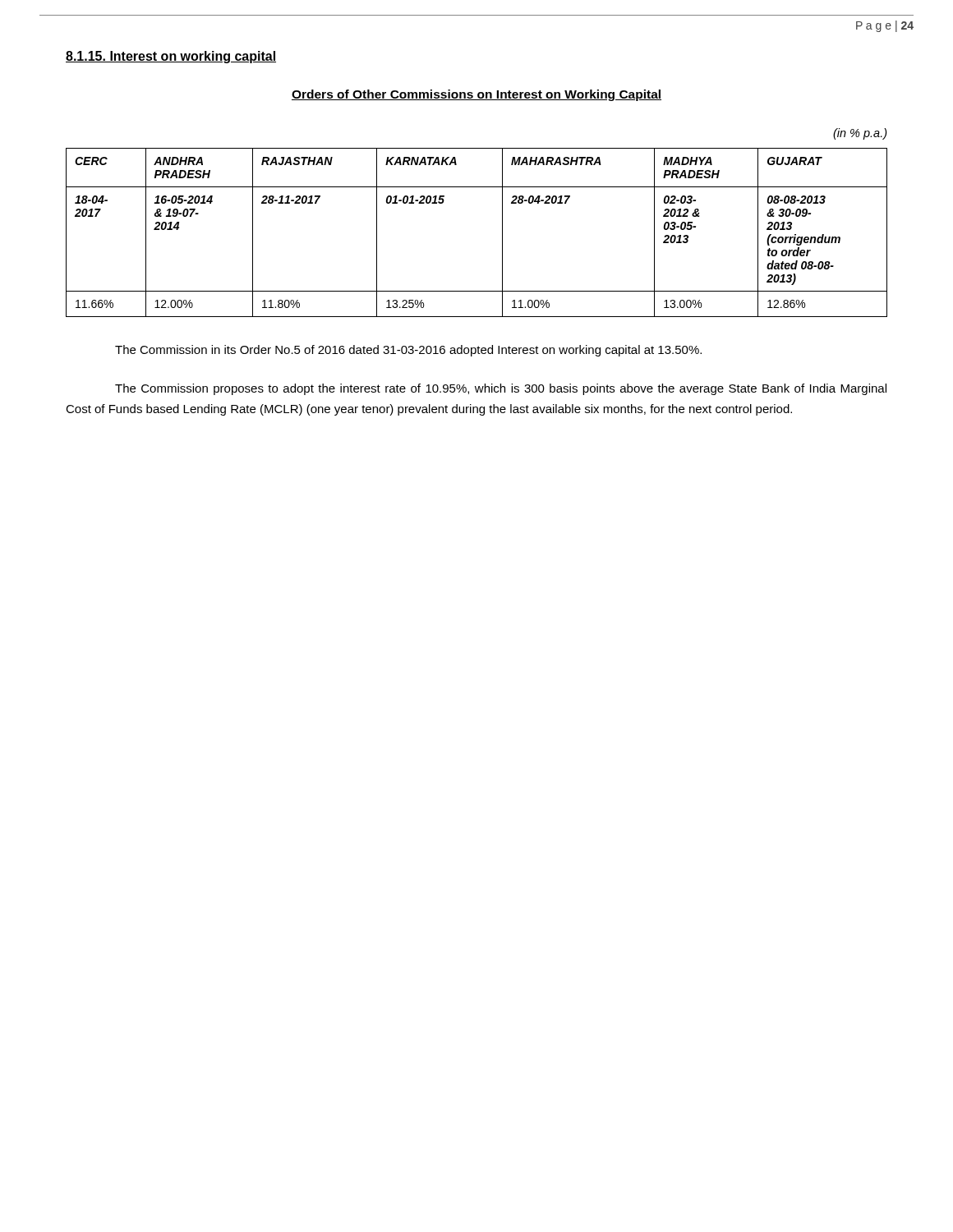Point to the section header beginning "Orders of Other Commissions"
Screen dimensions: 1232x953
tap(476, 94)
